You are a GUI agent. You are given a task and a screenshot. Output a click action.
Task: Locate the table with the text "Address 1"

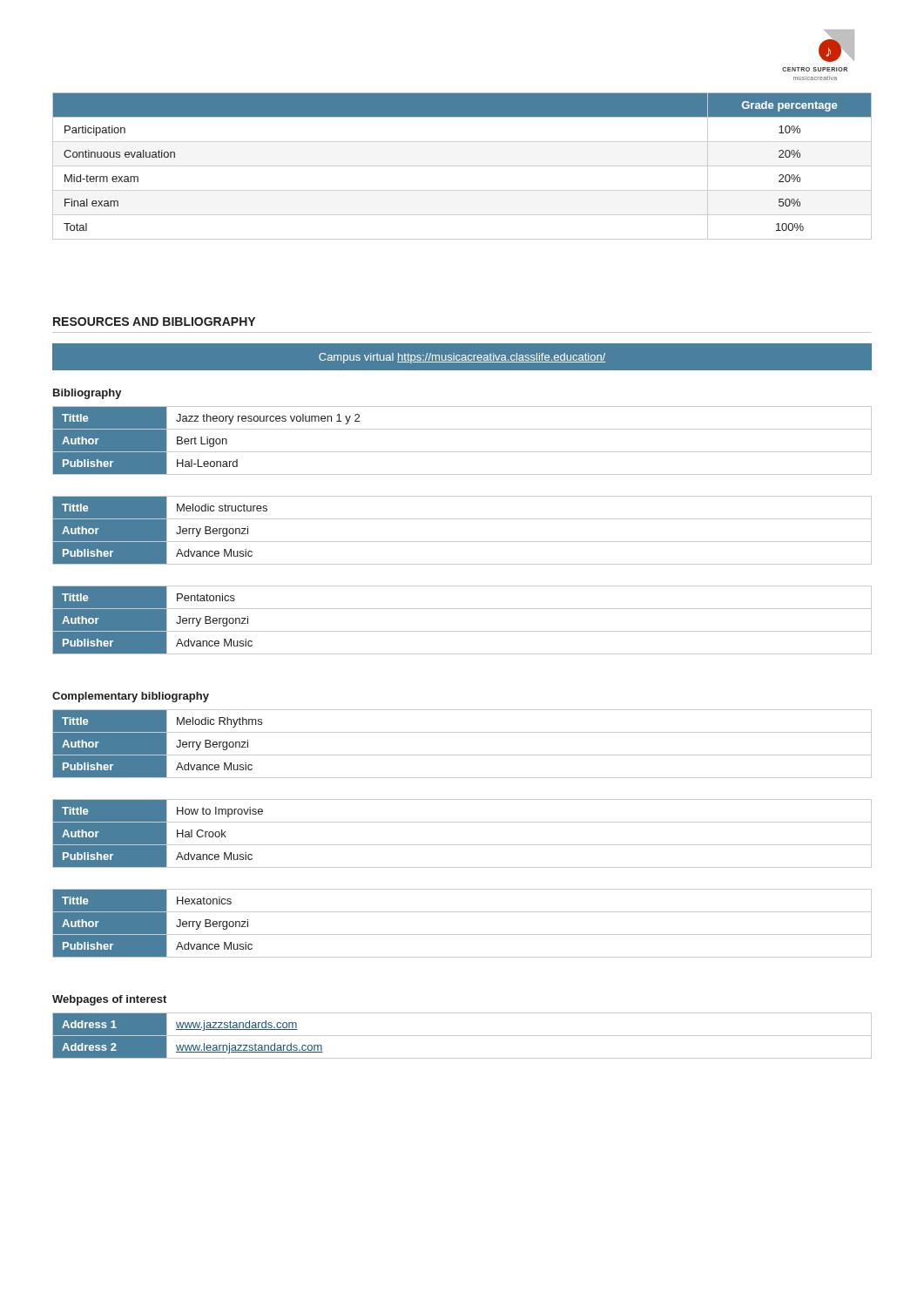462,1036
